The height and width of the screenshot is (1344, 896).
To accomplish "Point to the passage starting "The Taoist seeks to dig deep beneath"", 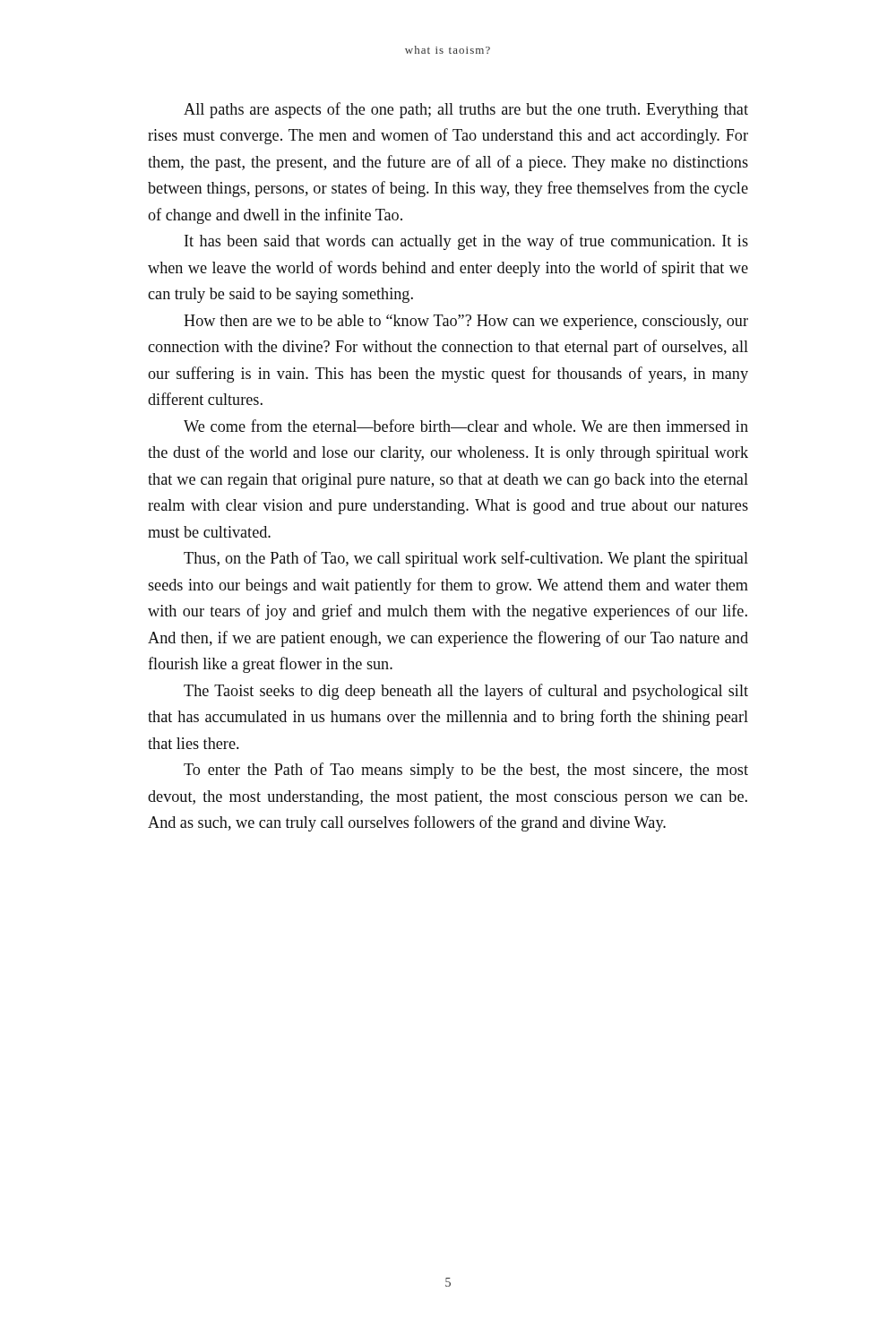I will coord(448,718).
